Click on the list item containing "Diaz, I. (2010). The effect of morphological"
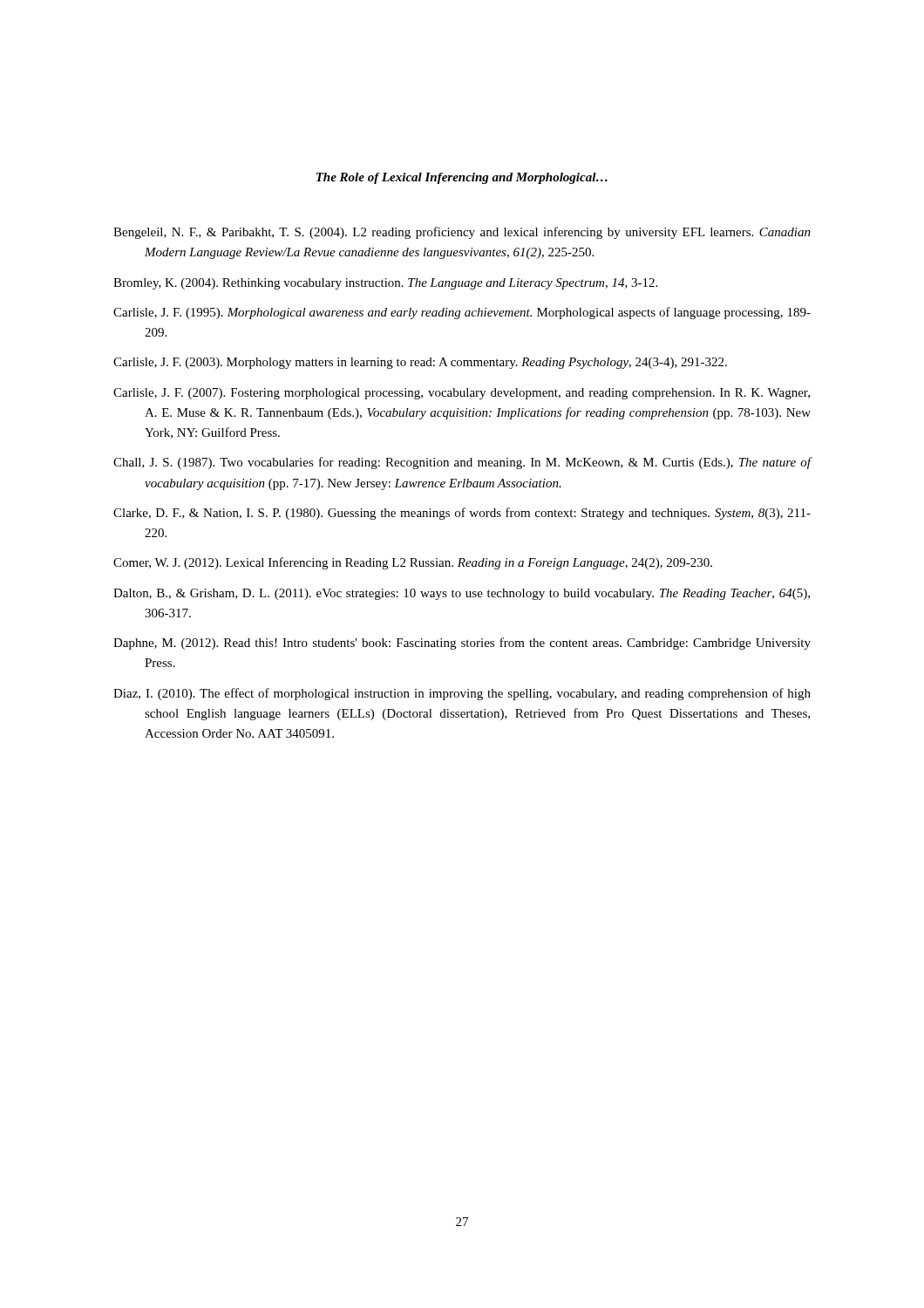 pyautogui.click(x=462, y=713)
